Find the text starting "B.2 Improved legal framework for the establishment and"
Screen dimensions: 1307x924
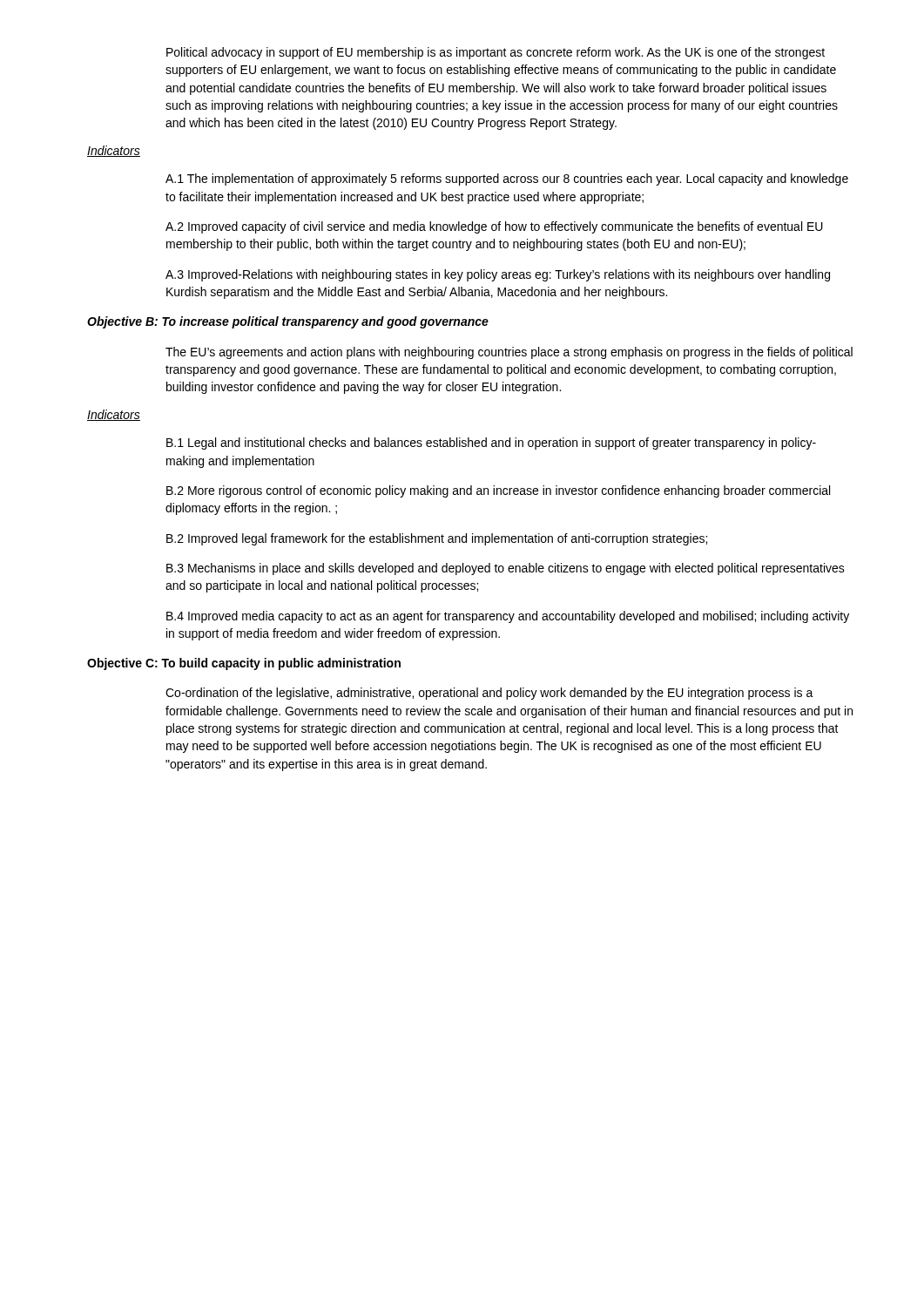[510, 538]
